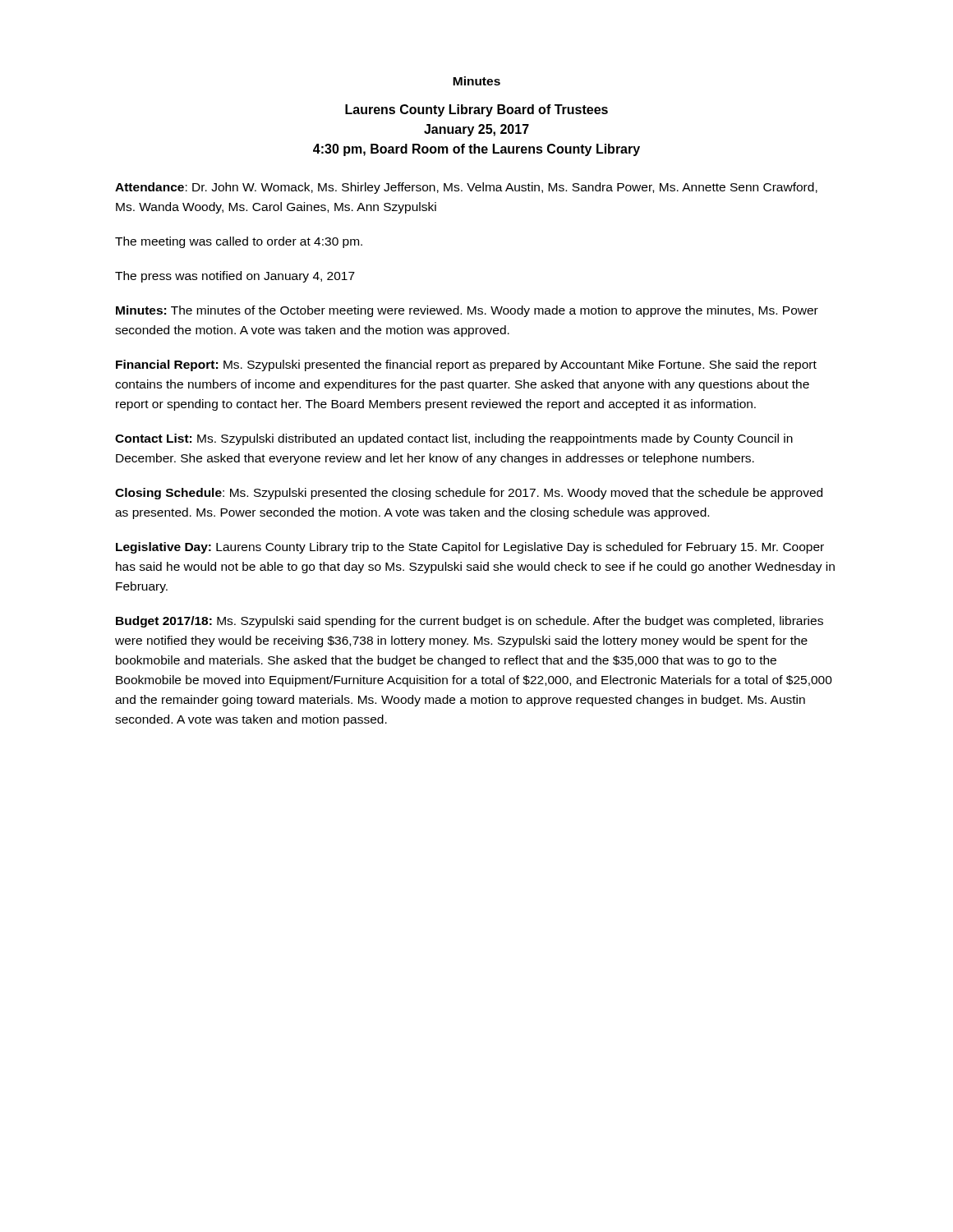Viewport: 953px width, 1232px height.
Task: Click on the text block that reads "Budget 2017/18: Ms."
Action: [474, 670]
